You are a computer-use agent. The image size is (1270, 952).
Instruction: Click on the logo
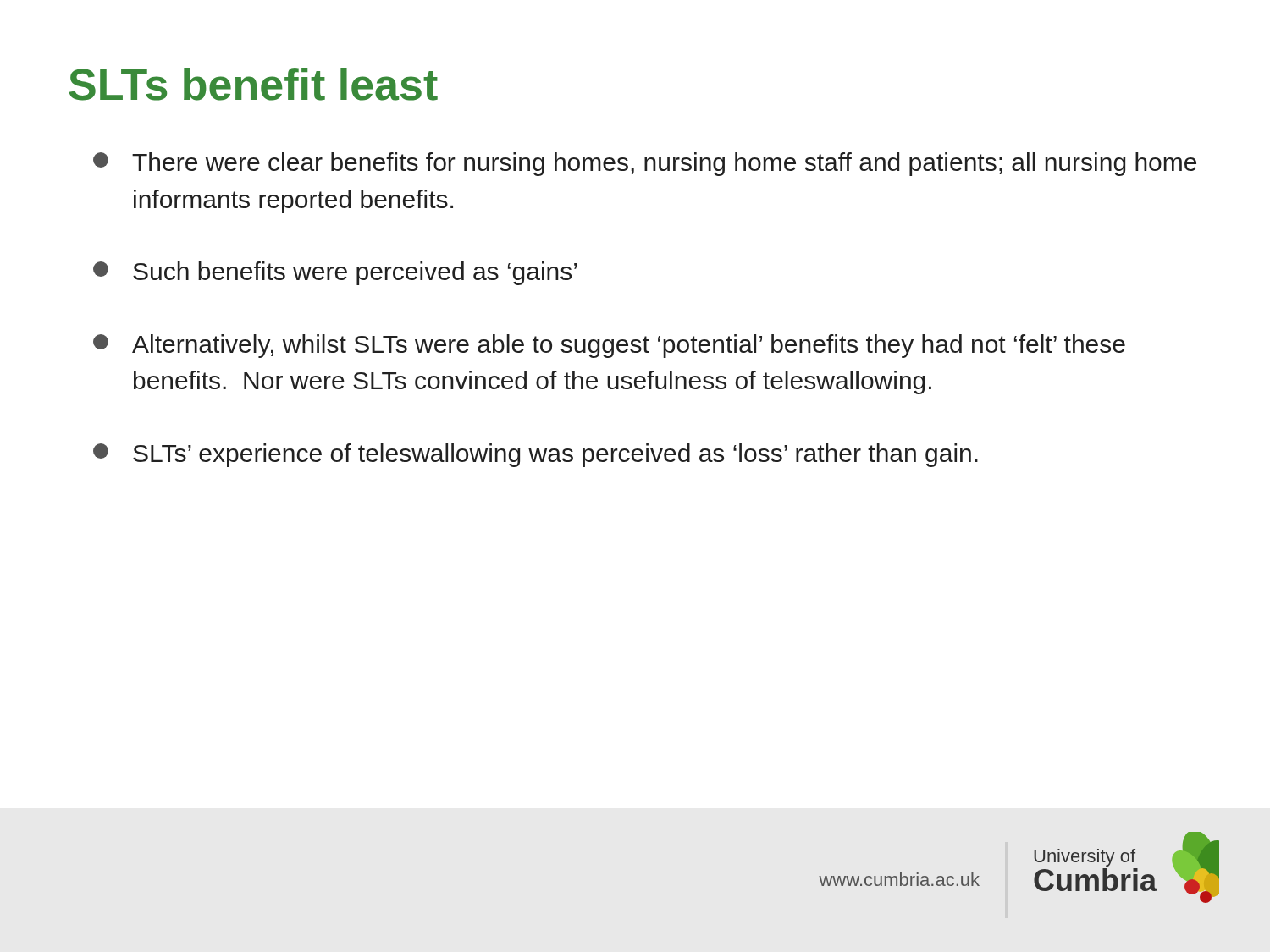pyautogui.click(x=1126, y=880)
